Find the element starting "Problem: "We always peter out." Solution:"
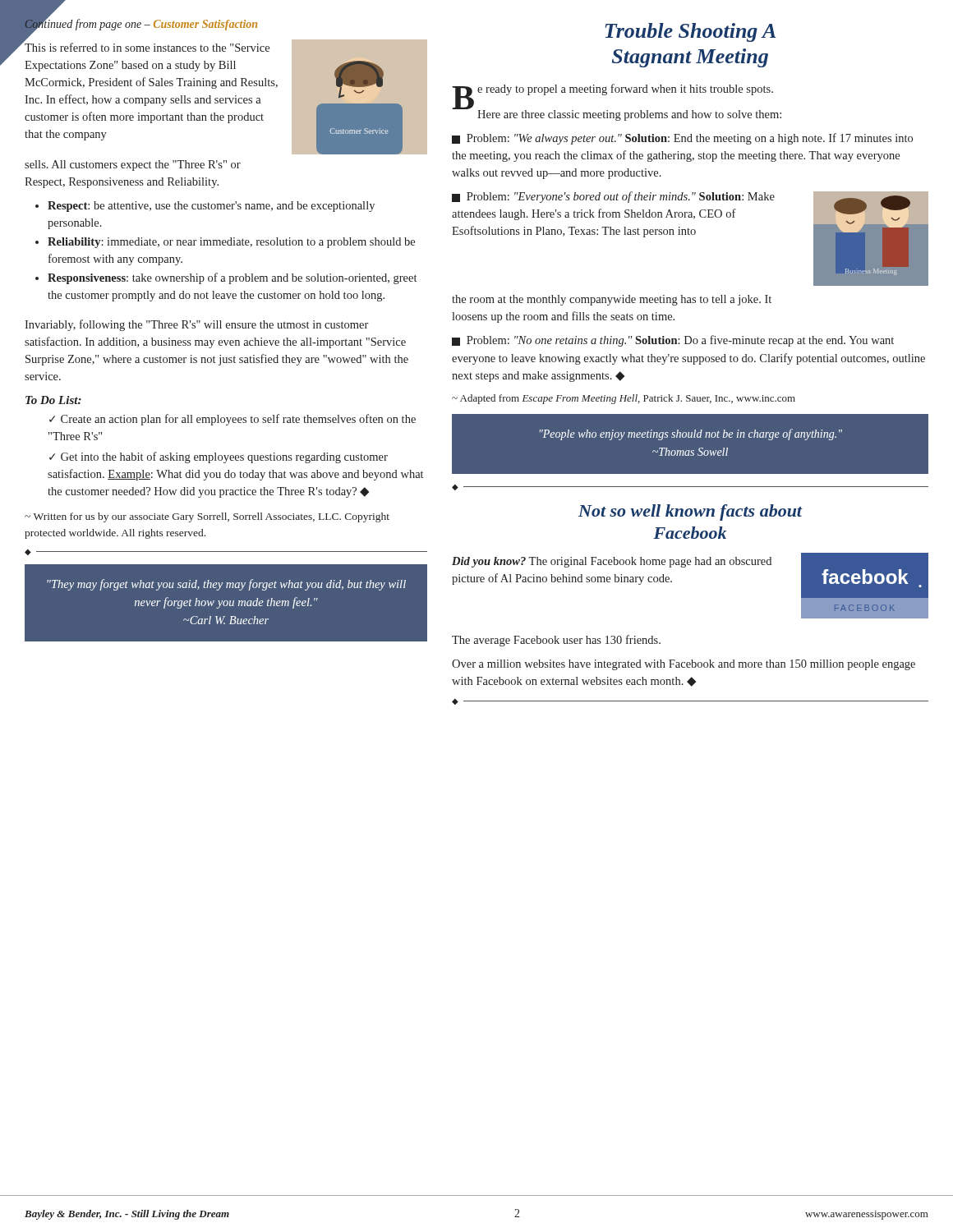This screenshot has width=953, height=1232. coord(683,156)
